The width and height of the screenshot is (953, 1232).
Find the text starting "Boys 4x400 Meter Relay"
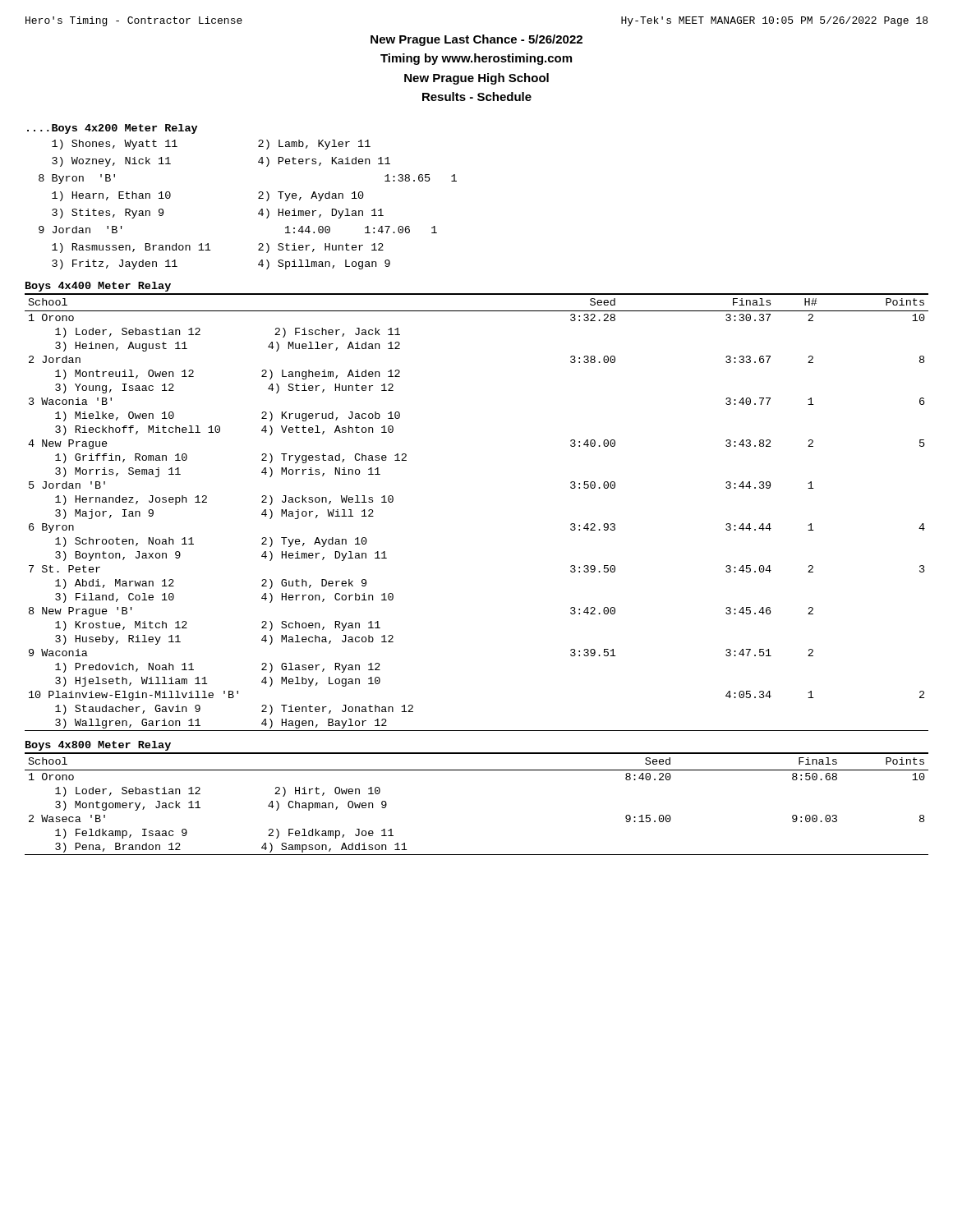tap(98, 287)
